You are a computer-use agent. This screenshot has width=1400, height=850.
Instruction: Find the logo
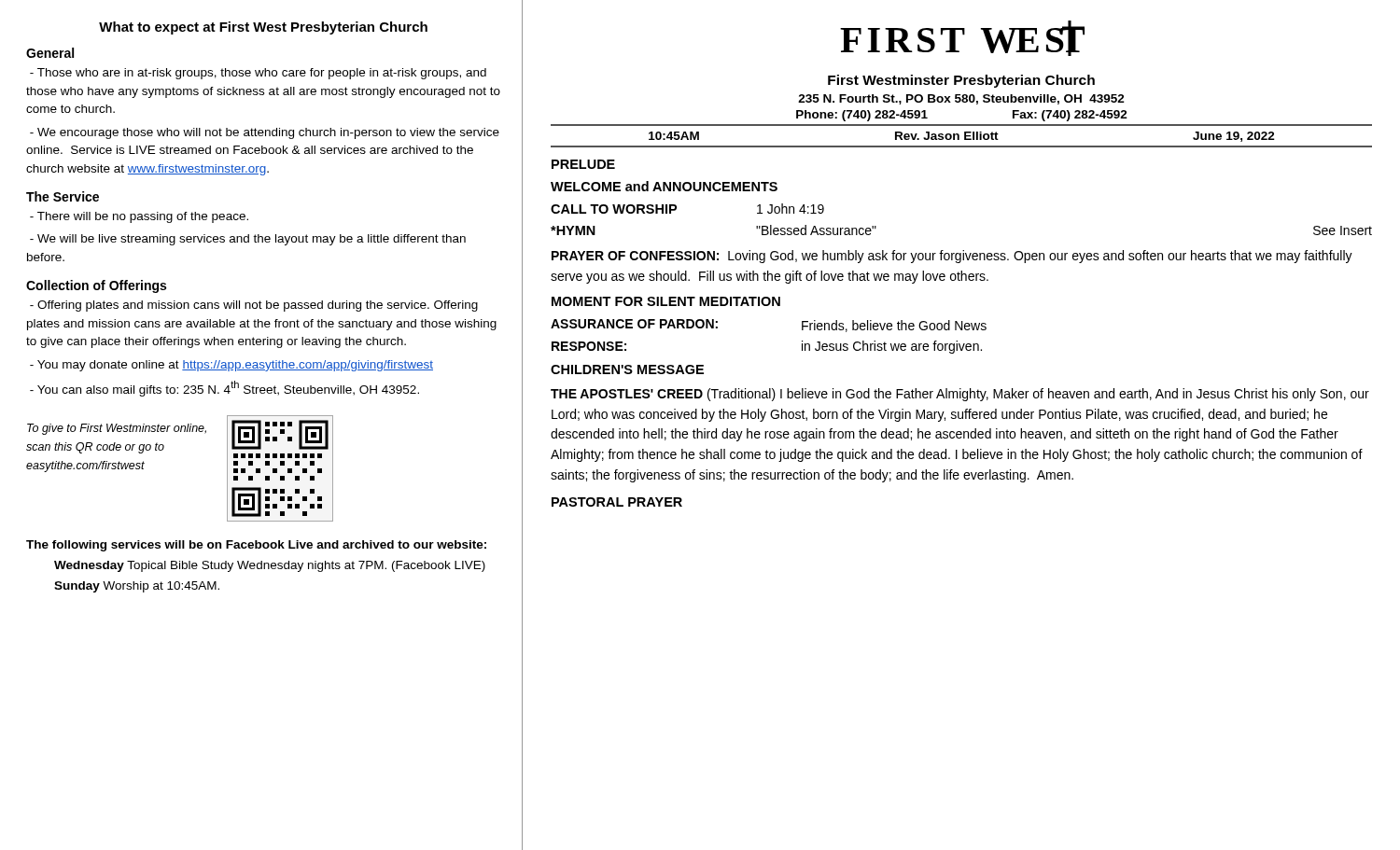961,41
